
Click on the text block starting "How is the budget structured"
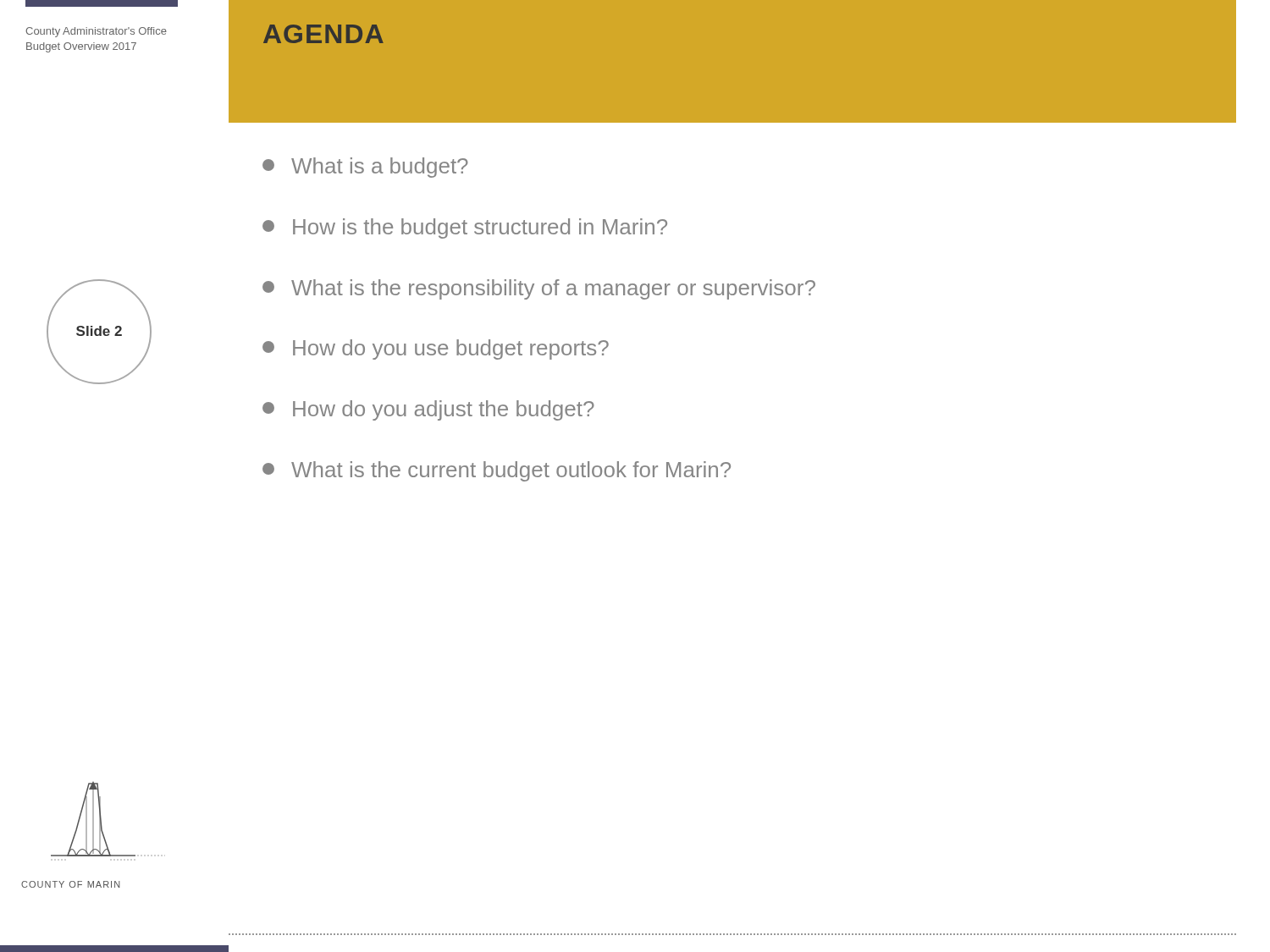pyautogui.click(x=465, y=227)
